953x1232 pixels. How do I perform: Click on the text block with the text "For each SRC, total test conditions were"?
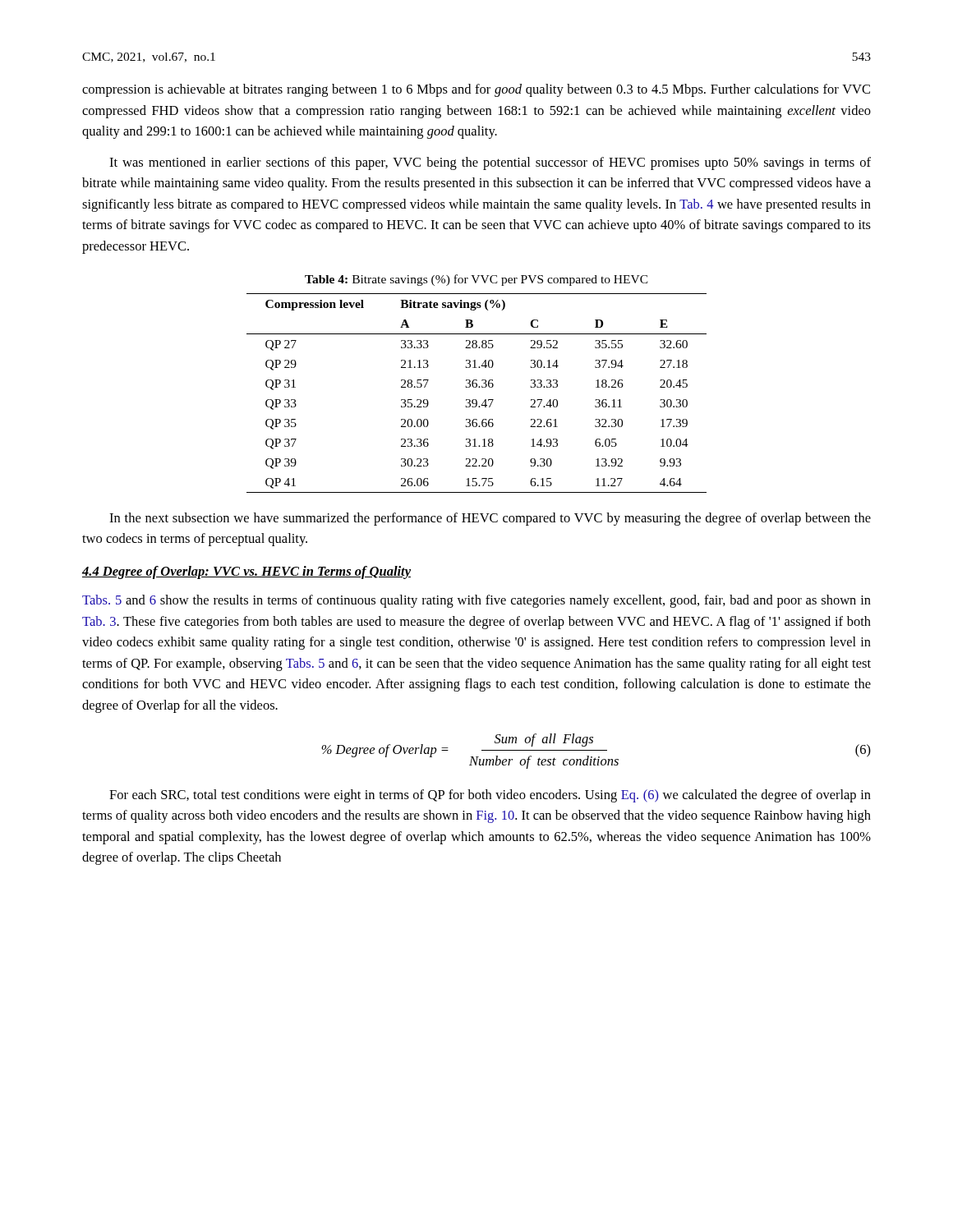coord(476,826)
